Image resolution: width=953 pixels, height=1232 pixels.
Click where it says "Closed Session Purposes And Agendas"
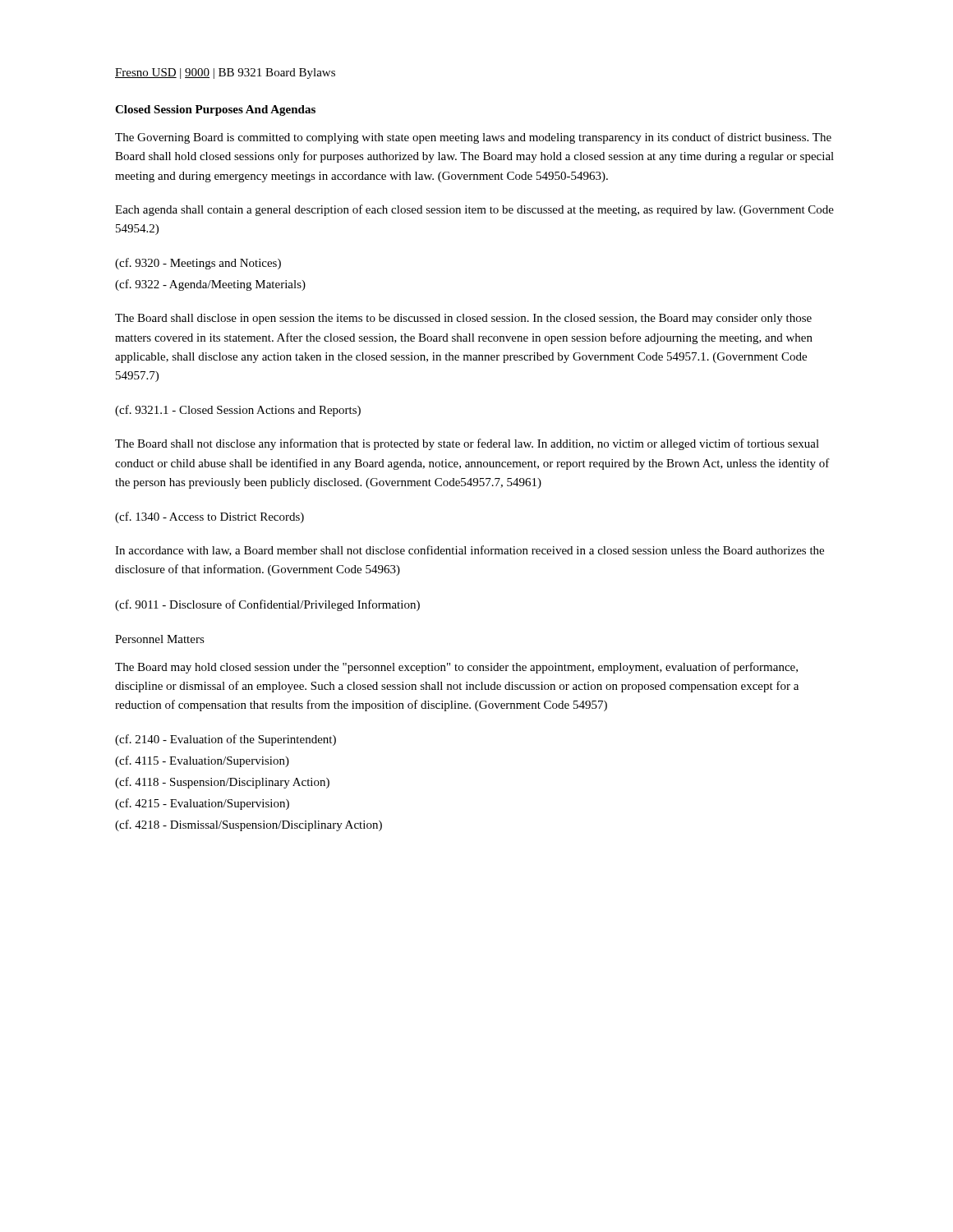tap(215, 109)
